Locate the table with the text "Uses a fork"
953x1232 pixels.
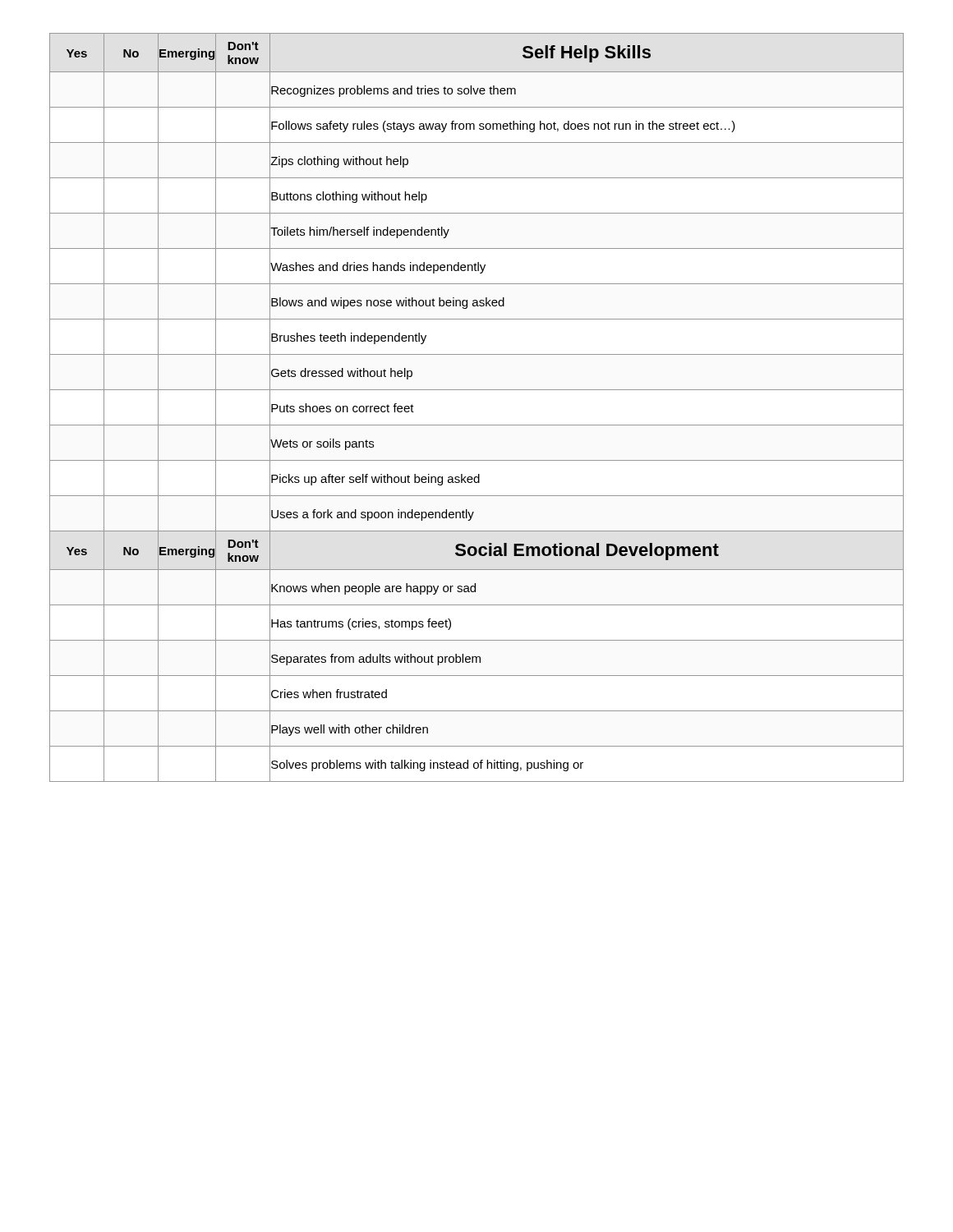click(x=476, y=407)
